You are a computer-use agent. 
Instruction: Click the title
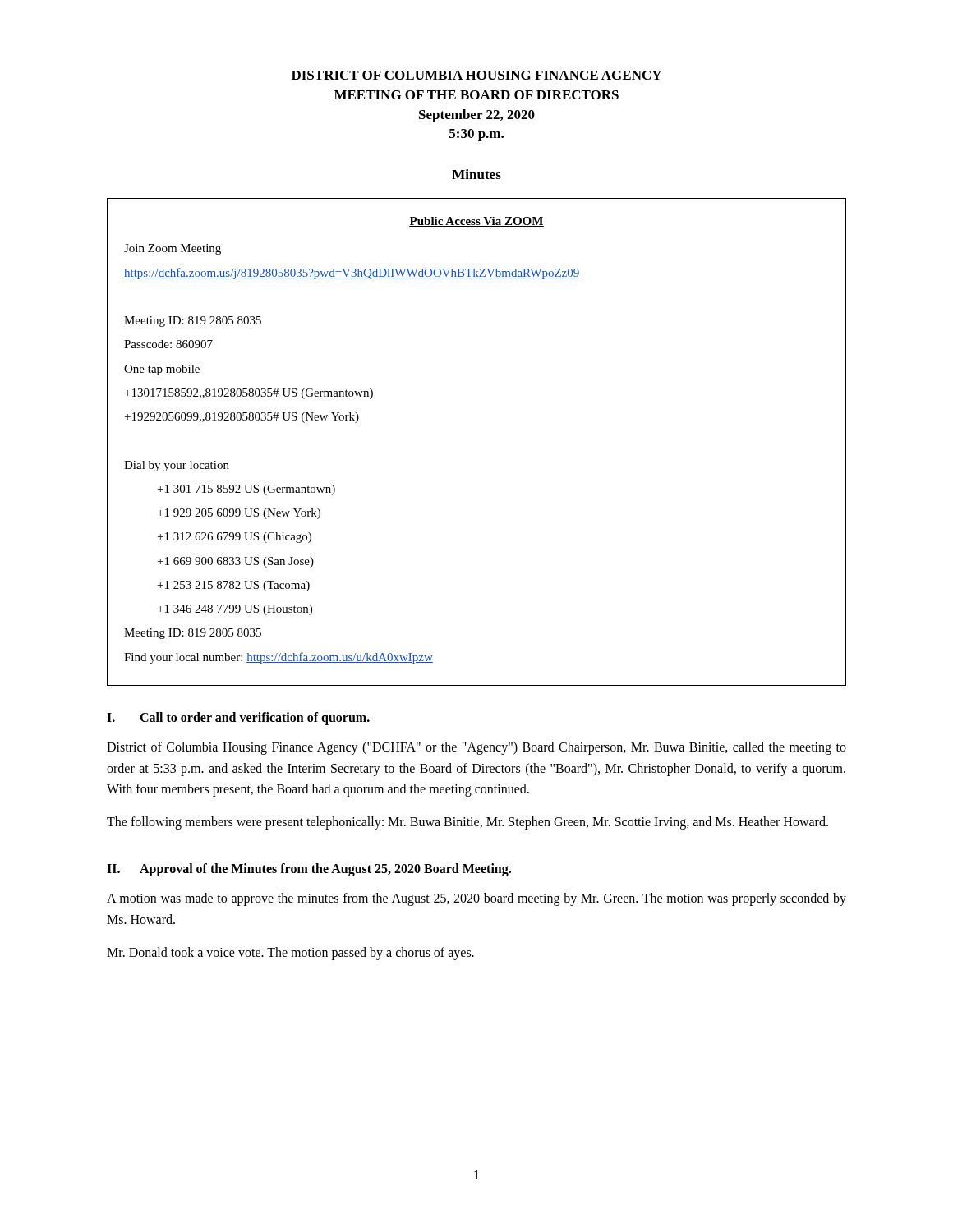tap(476, 105)
